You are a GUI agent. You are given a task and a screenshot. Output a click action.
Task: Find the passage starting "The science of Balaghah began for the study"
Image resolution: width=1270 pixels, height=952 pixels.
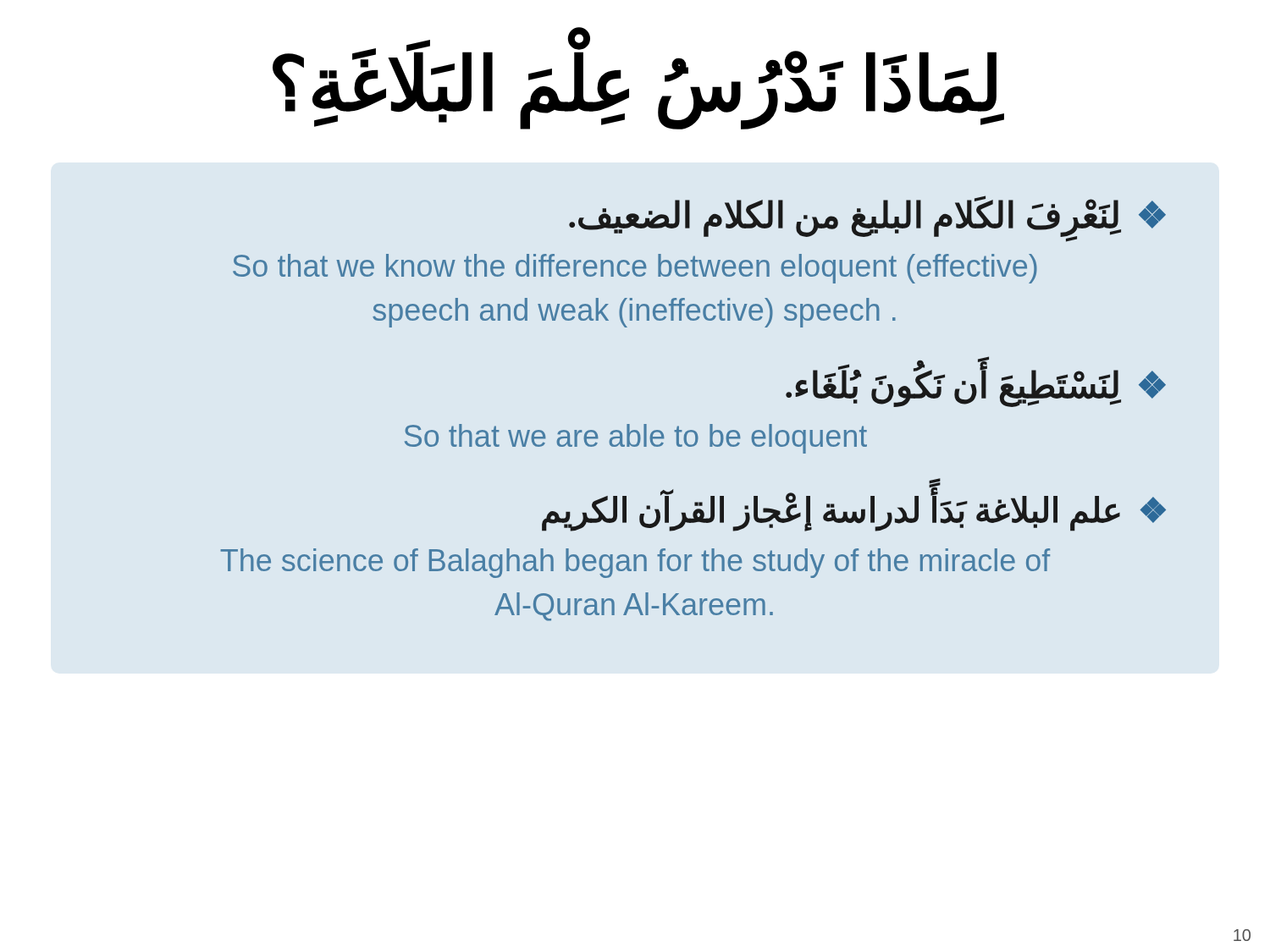[x=635, y=583]
